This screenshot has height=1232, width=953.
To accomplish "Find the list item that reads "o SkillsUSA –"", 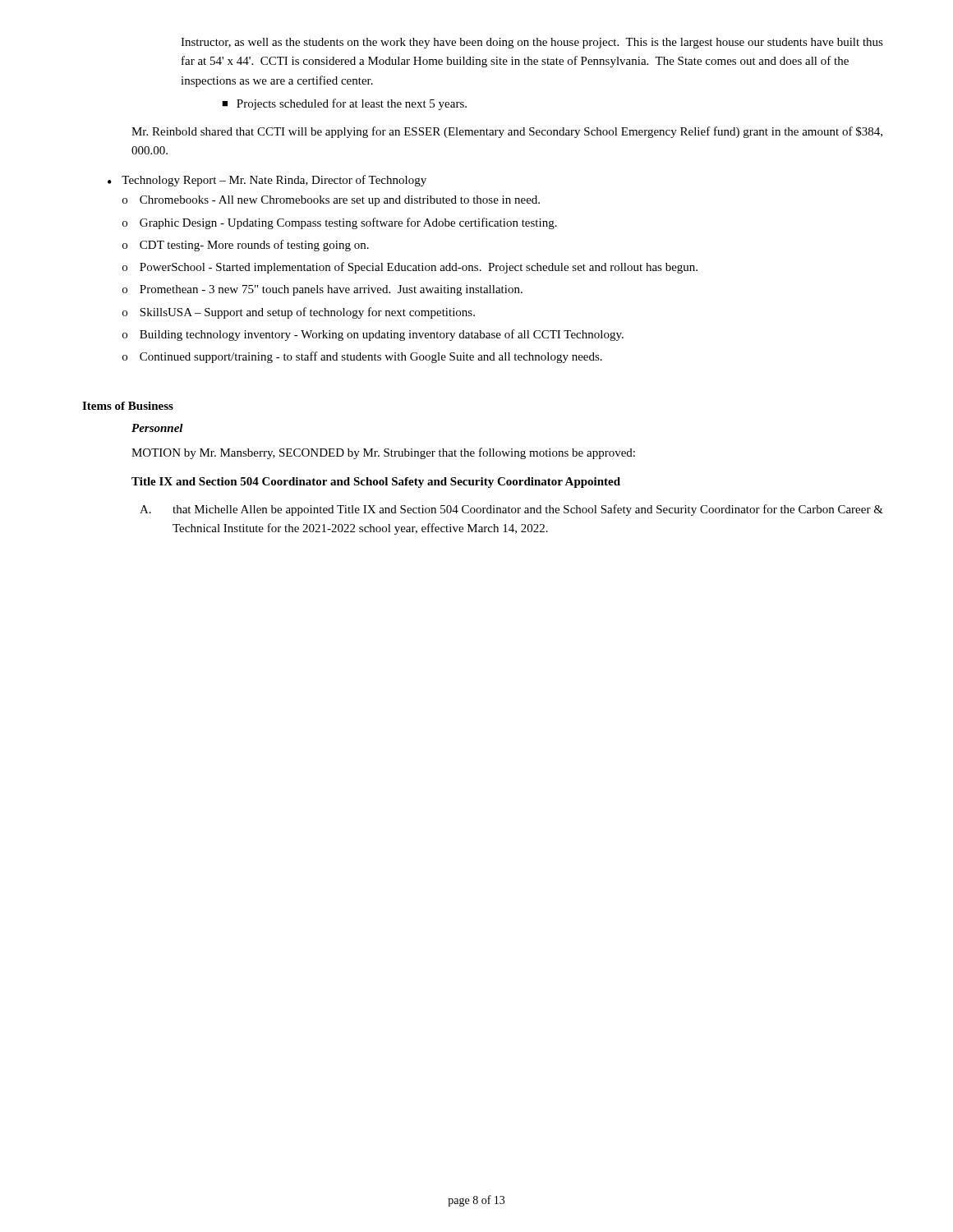I will coord(299,312).
